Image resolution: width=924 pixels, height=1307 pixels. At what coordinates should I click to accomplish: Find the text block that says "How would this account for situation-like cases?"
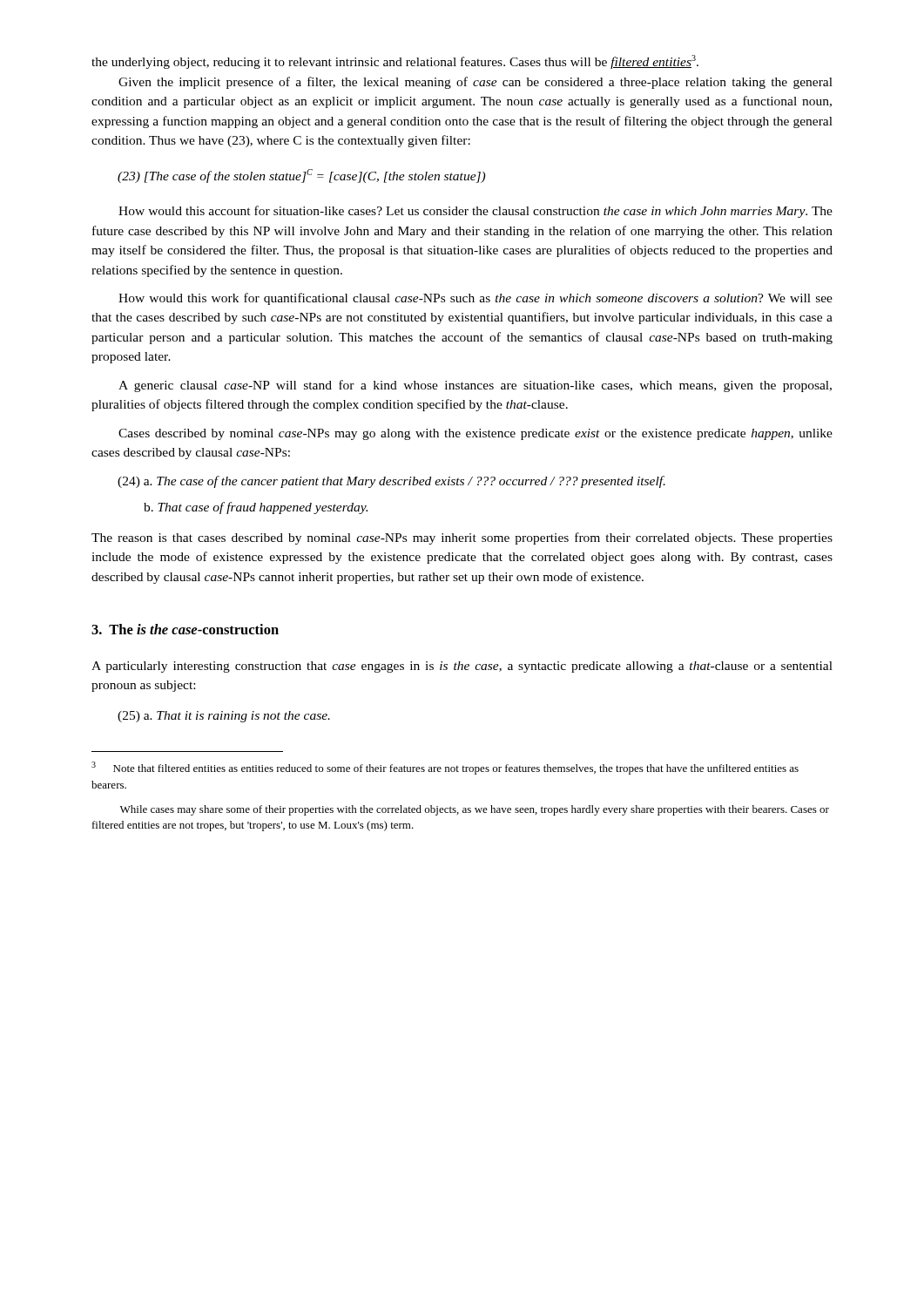point(462,240)
